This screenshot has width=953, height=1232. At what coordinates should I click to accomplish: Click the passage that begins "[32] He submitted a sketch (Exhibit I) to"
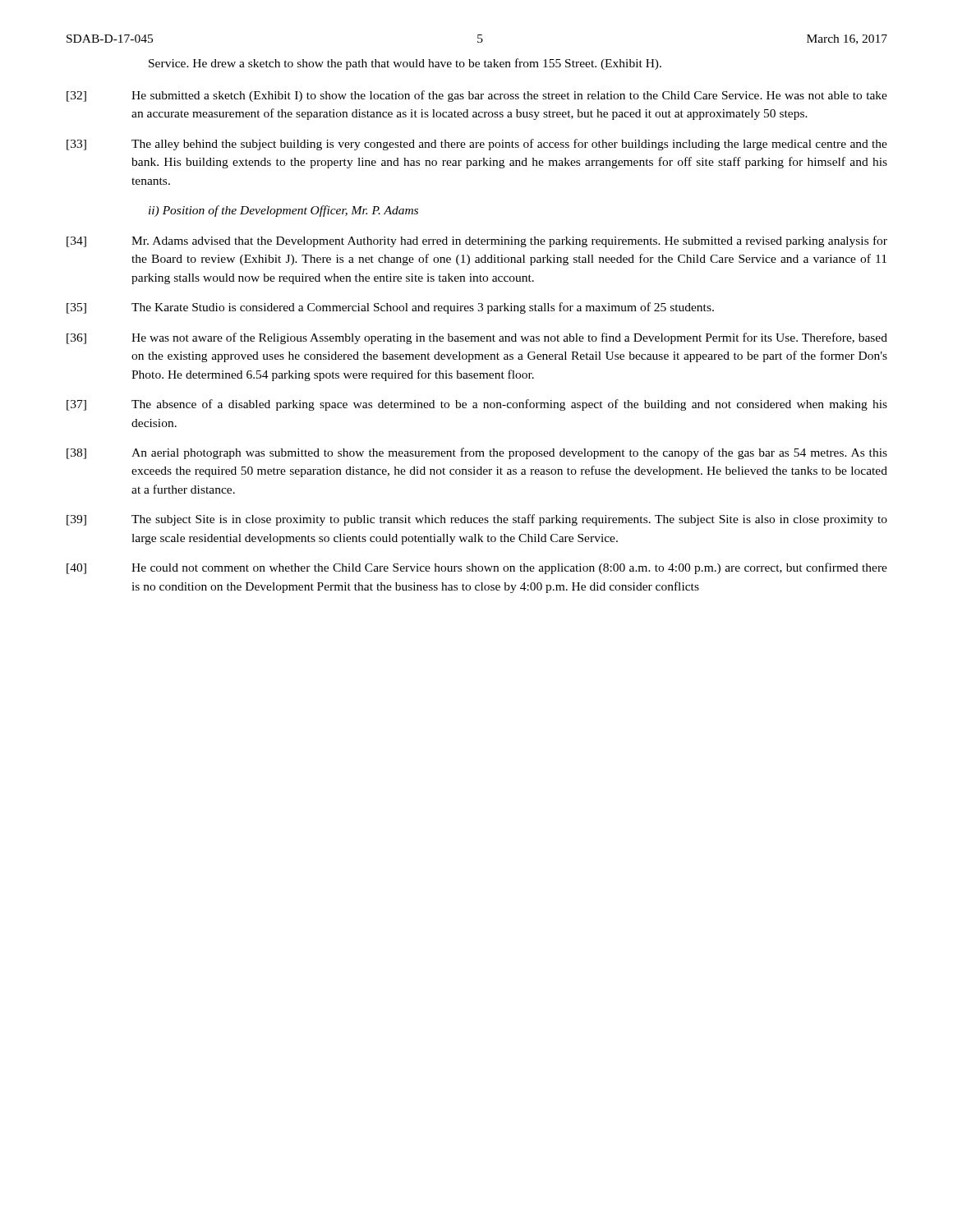pyautogui.click(x=476, y=105)
